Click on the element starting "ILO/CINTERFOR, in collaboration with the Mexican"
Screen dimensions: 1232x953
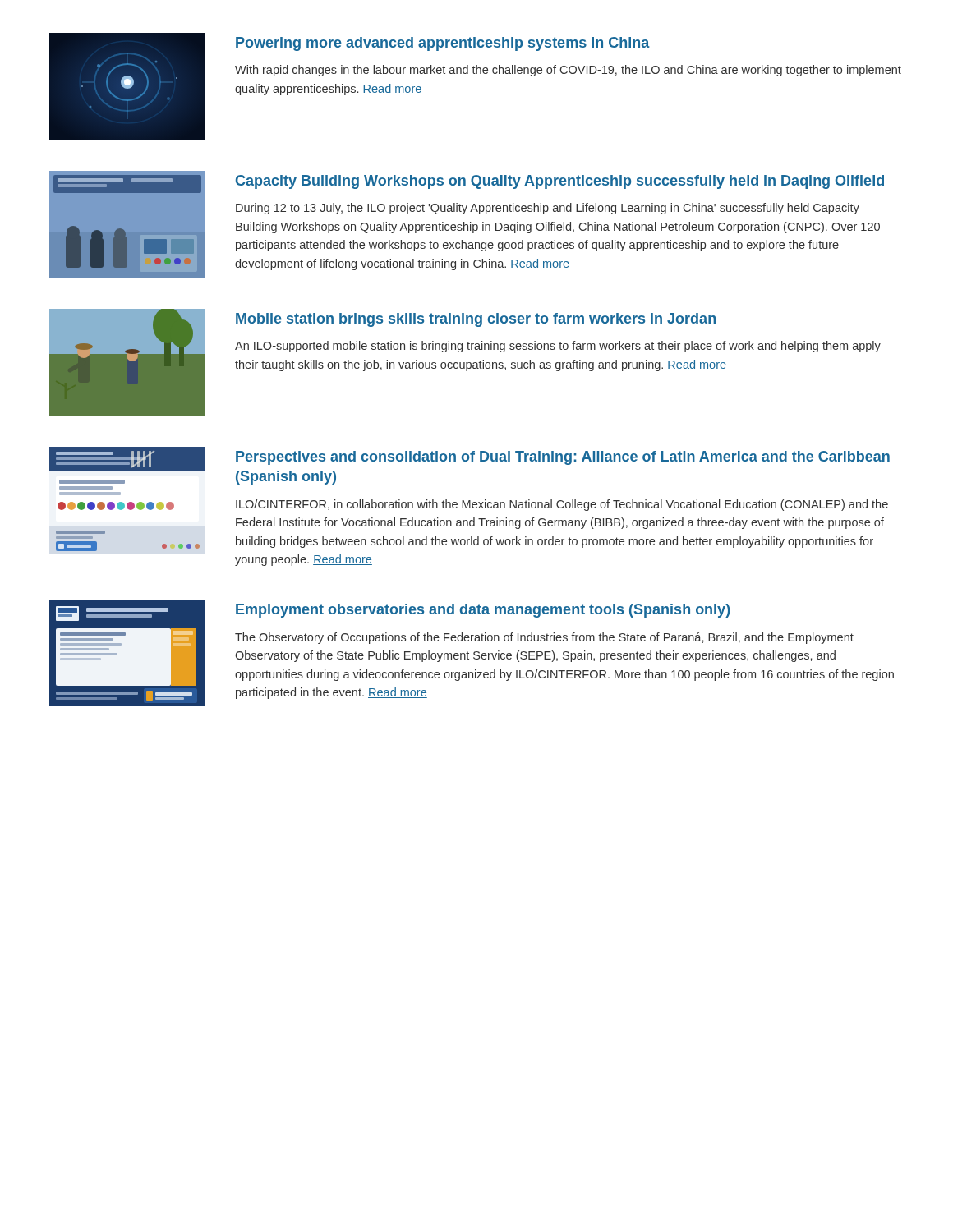[x=562, y=532]
